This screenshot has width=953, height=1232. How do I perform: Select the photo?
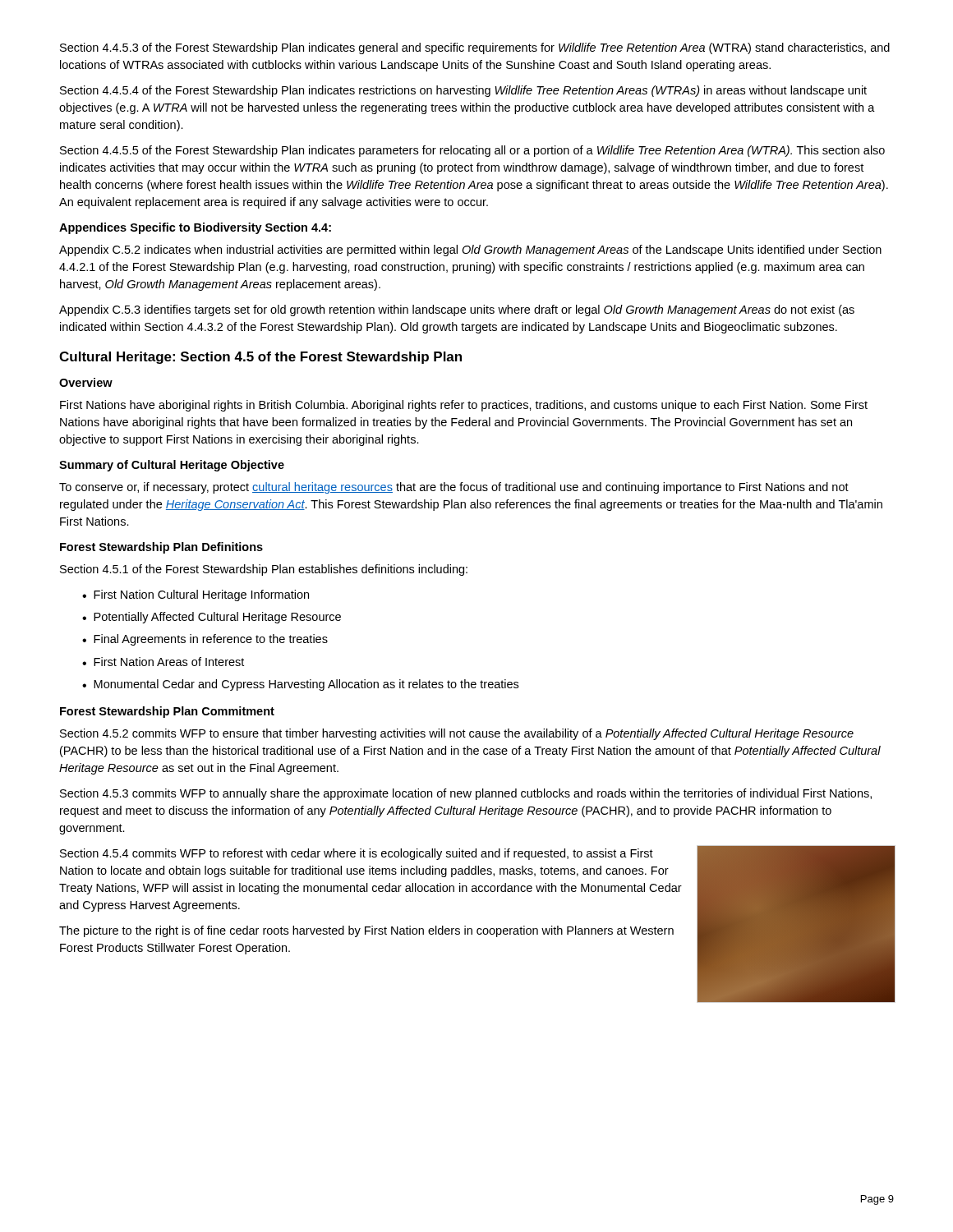(795, 923)
